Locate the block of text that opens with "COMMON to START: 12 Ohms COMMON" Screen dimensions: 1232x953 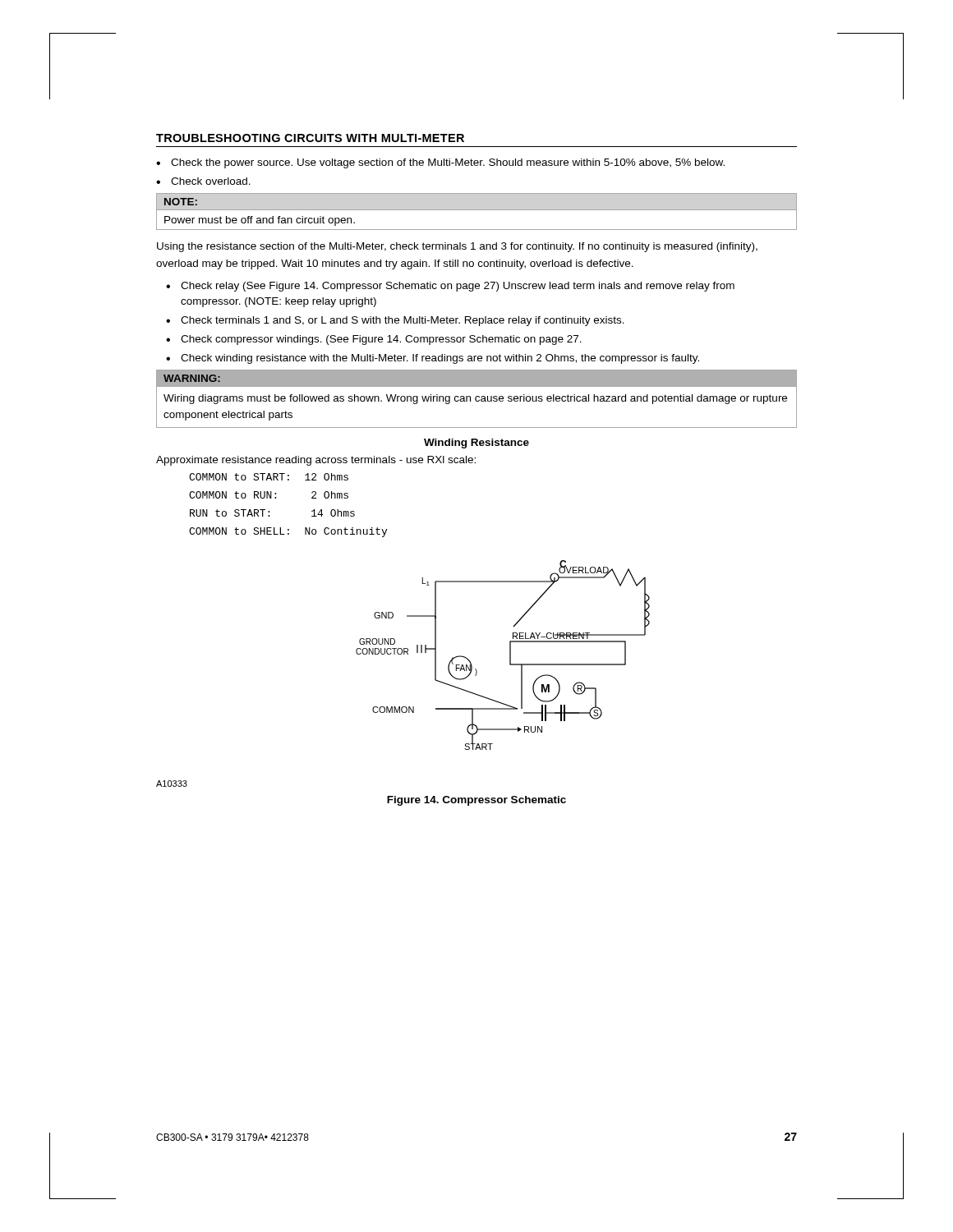(269, 477)
